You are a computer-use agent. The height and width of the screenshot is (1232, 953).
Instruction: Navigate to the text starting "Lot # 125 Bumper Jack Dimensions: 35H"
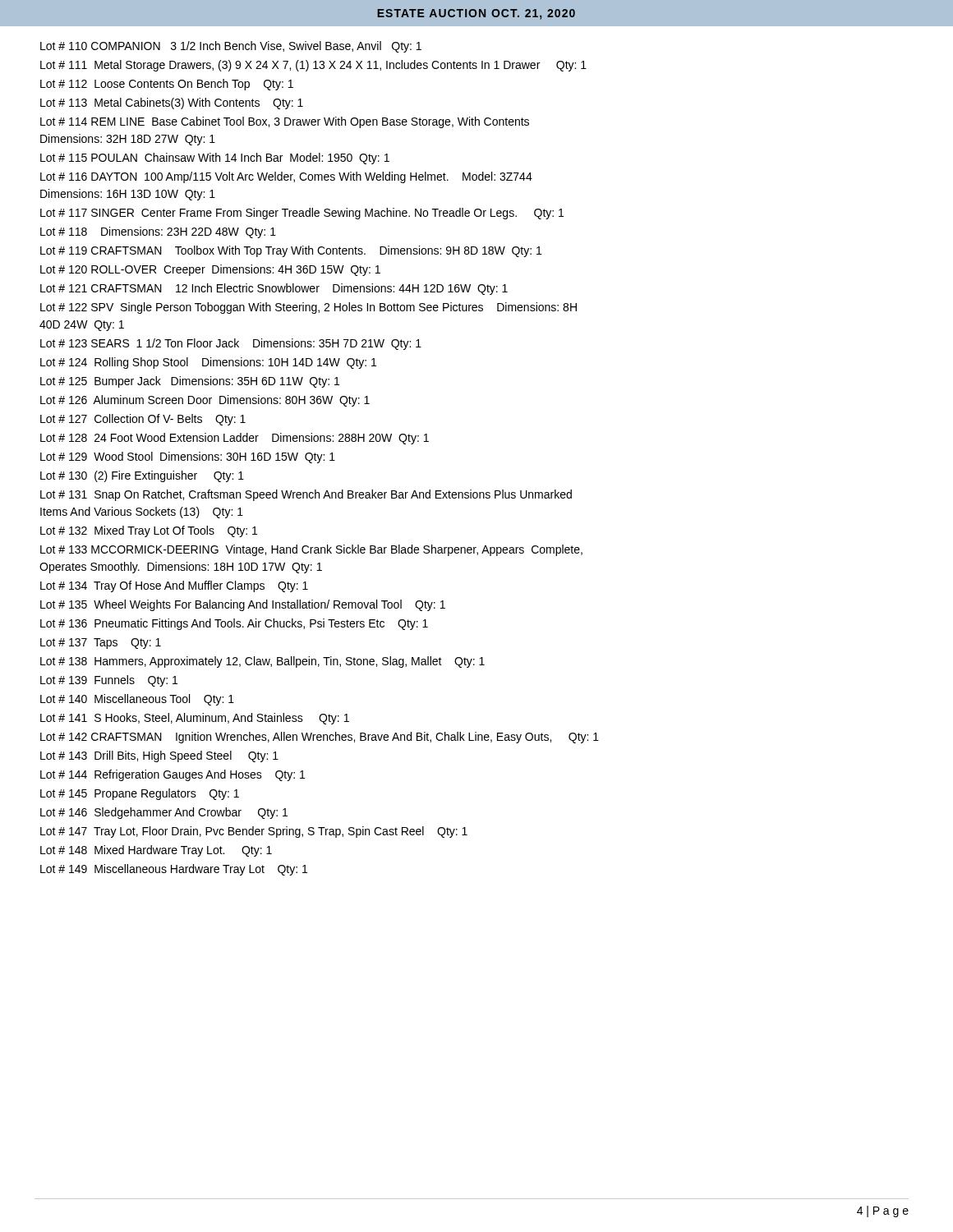(190, 381)
